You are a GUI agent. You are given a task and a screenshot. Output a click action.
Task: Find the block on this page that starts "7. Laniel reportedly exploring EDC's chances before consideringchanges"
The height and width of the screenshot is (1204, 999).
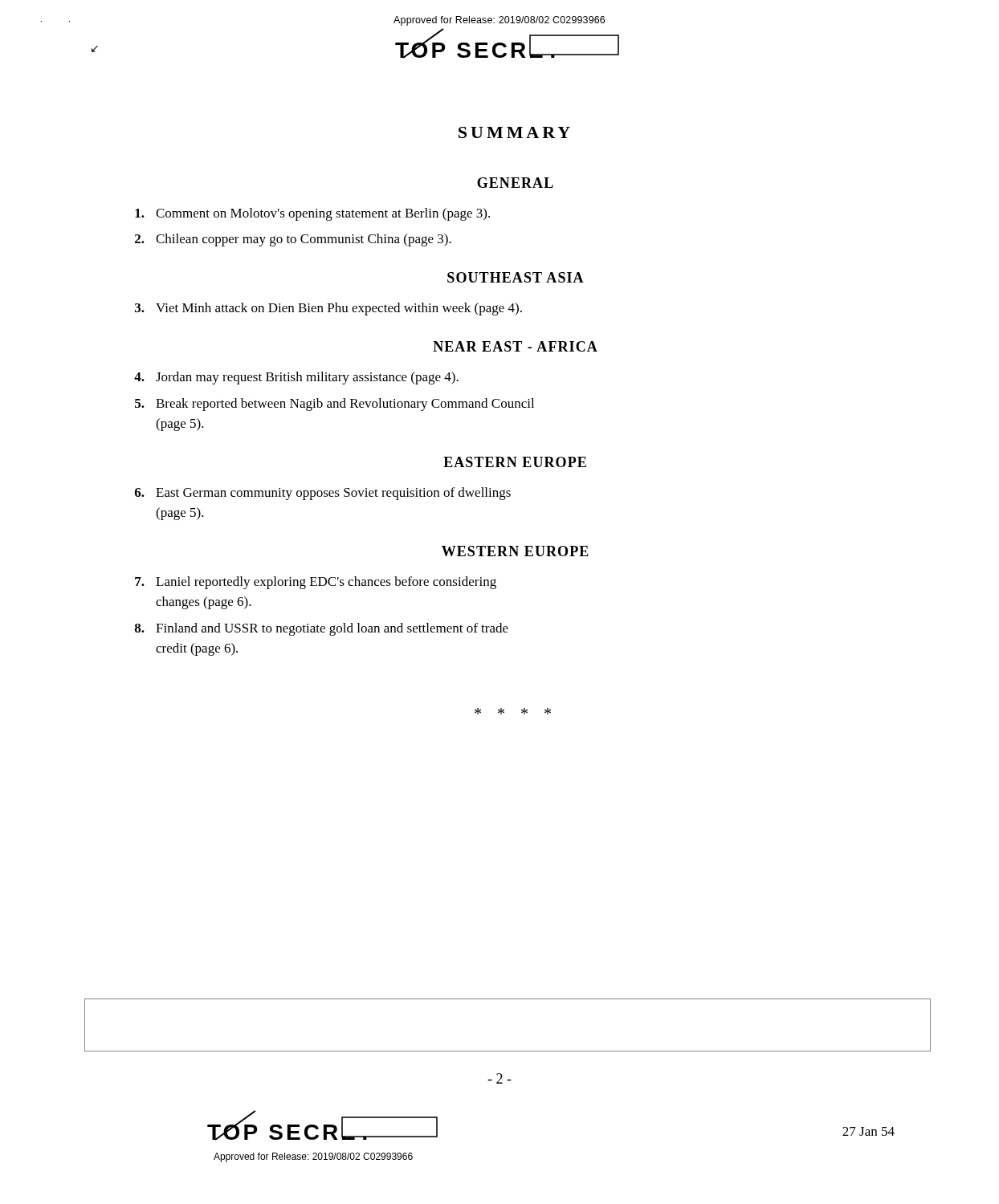[300, 592]
